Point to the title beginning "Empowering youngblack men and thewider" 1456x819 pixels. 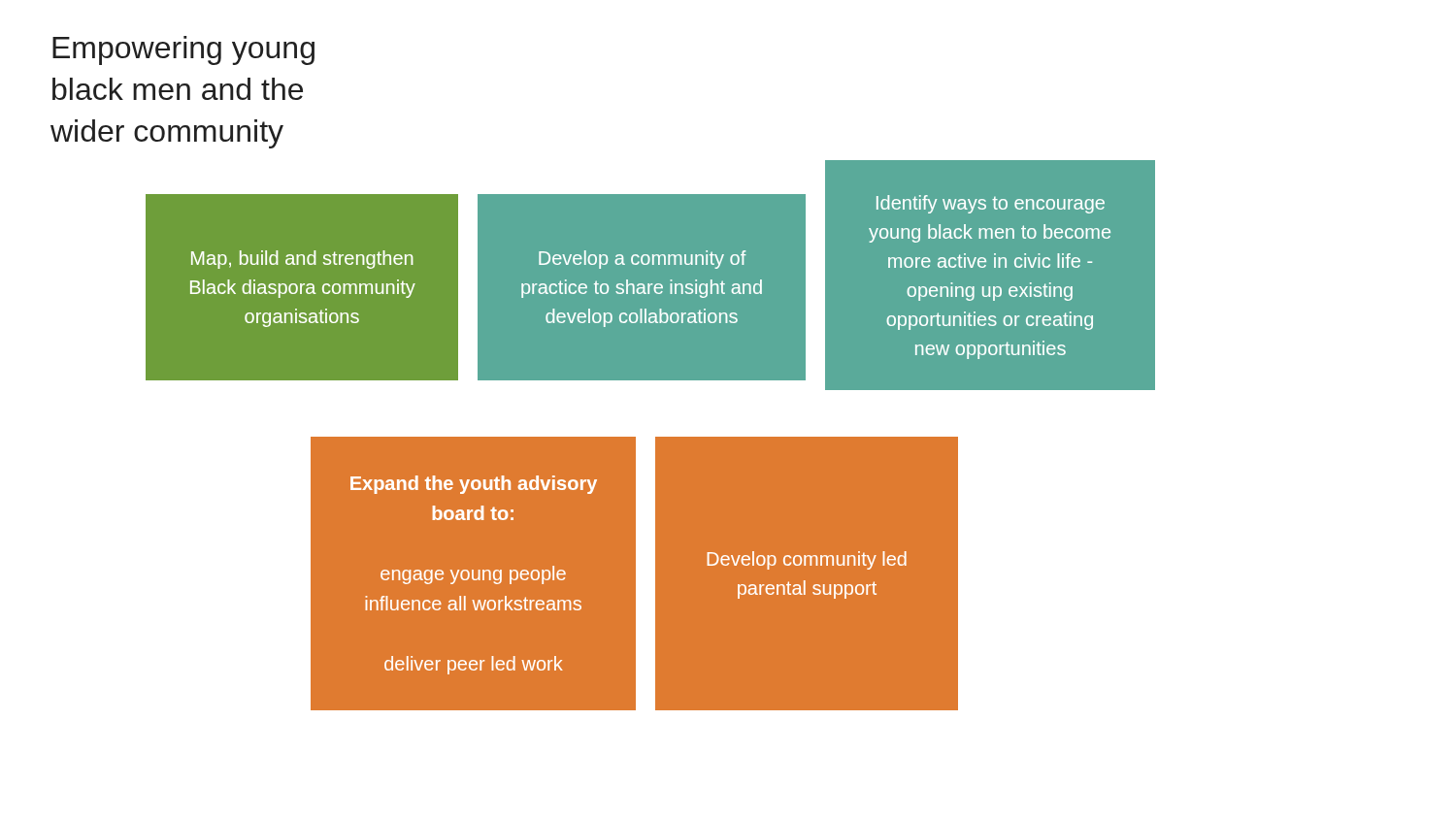pyautogui.click(x=183, y=89)
